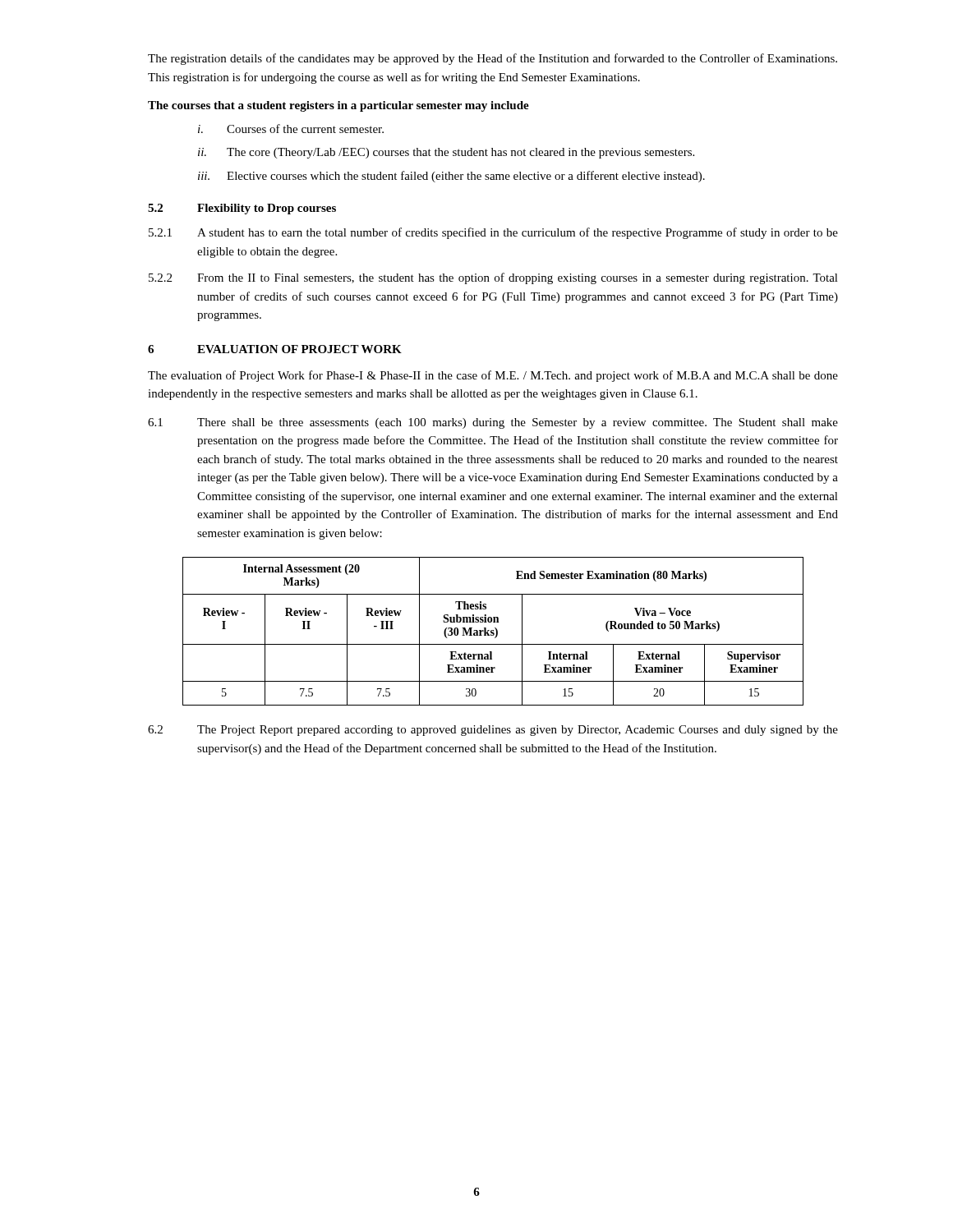
Task: Click the passage that begins "i. Courses of the current"
Action: [291, 129]
